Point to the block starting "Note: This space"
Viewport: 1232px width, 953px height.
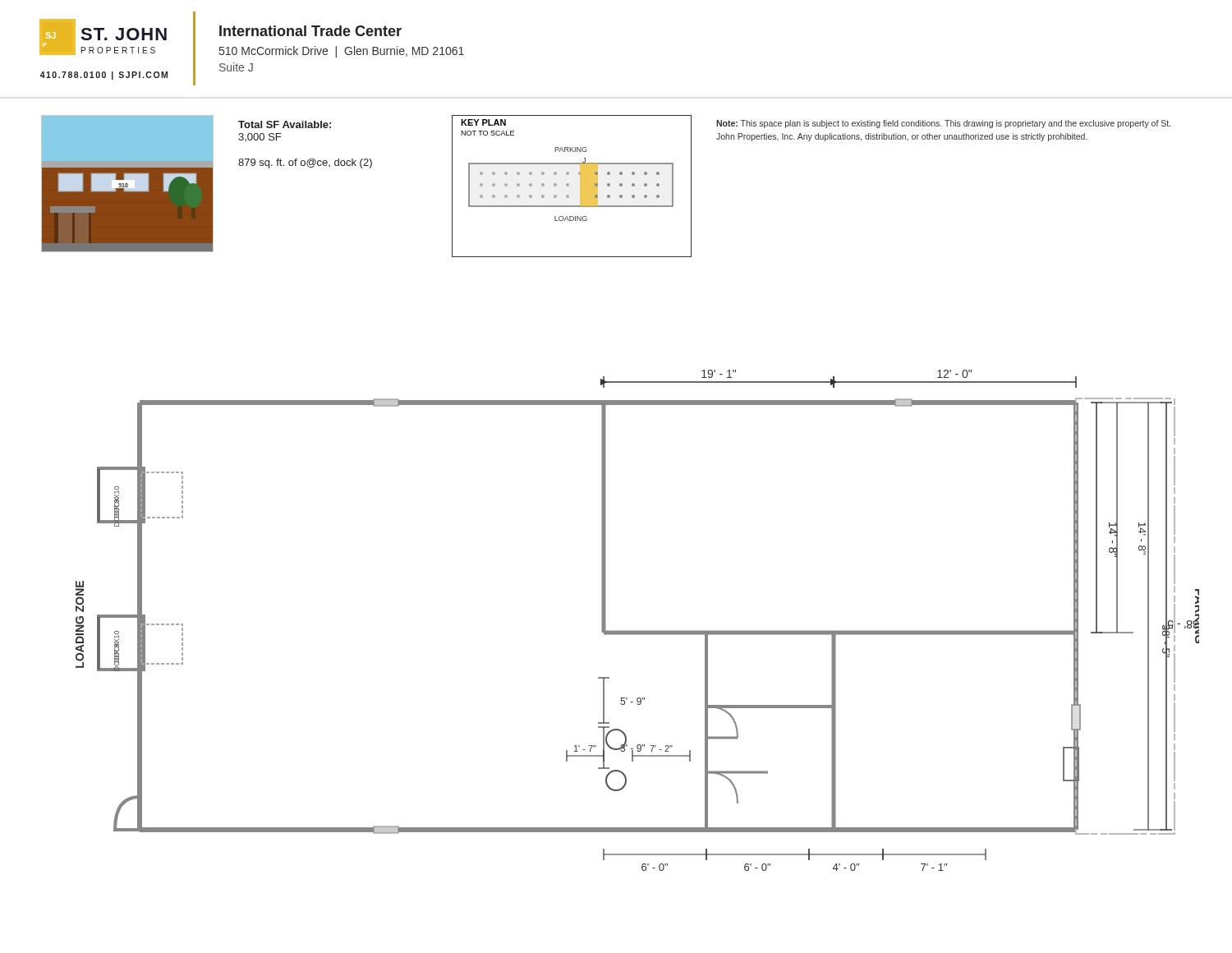tap(944, 130)
